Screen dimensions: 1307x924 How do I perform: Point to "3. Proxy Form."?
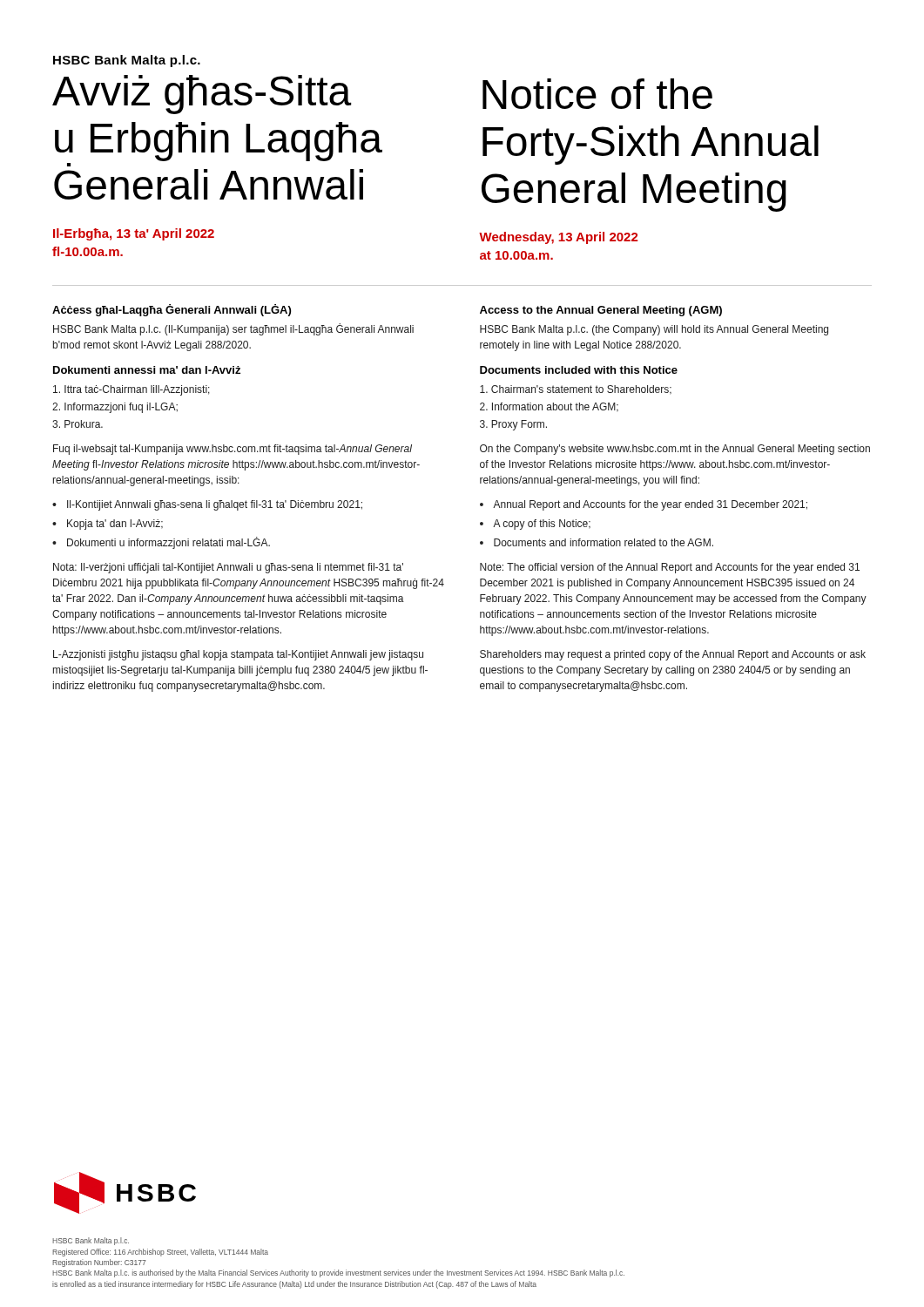[x=513, y=425]
